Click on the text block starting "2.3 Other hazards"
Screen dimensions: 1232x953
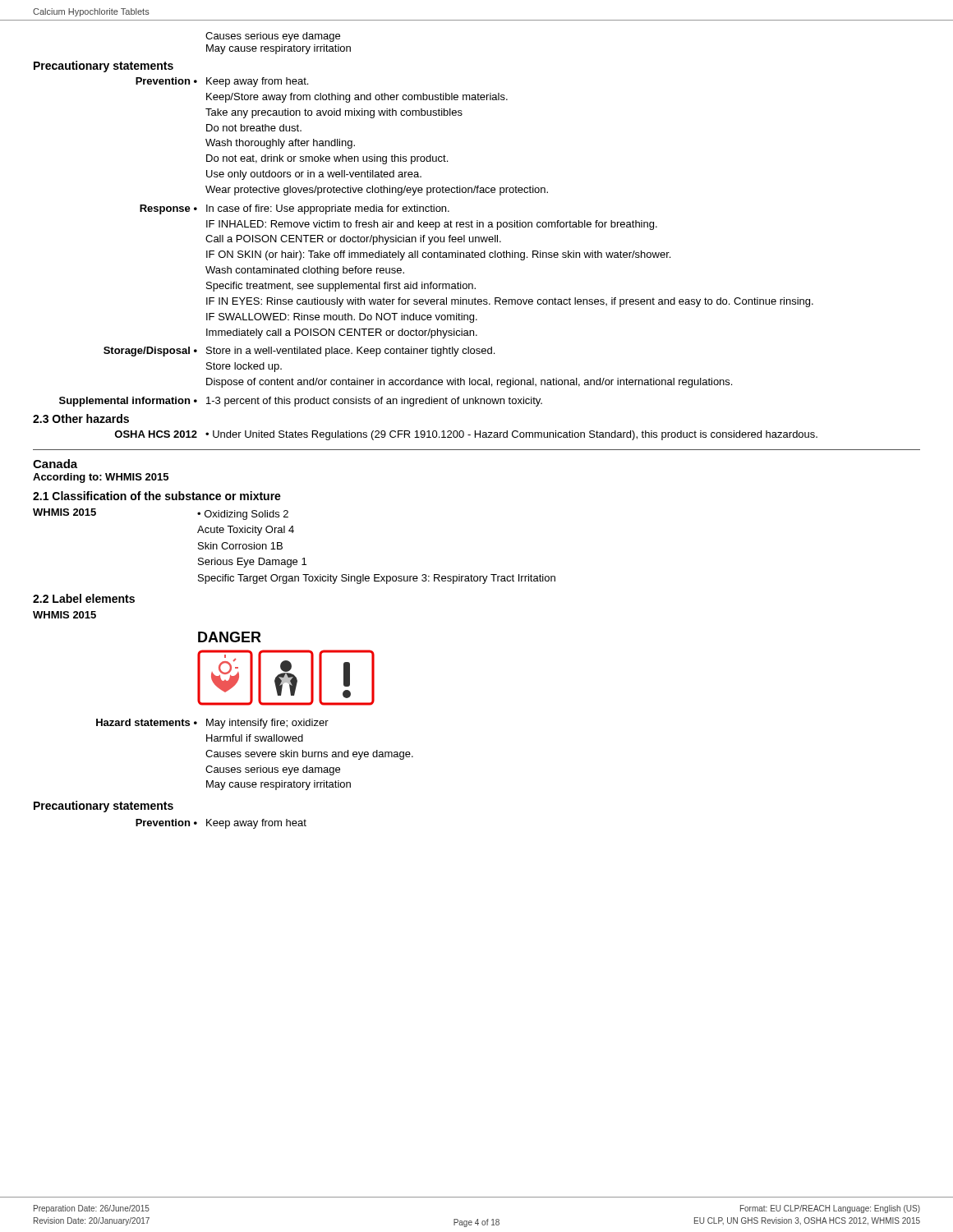pos(81,419)
